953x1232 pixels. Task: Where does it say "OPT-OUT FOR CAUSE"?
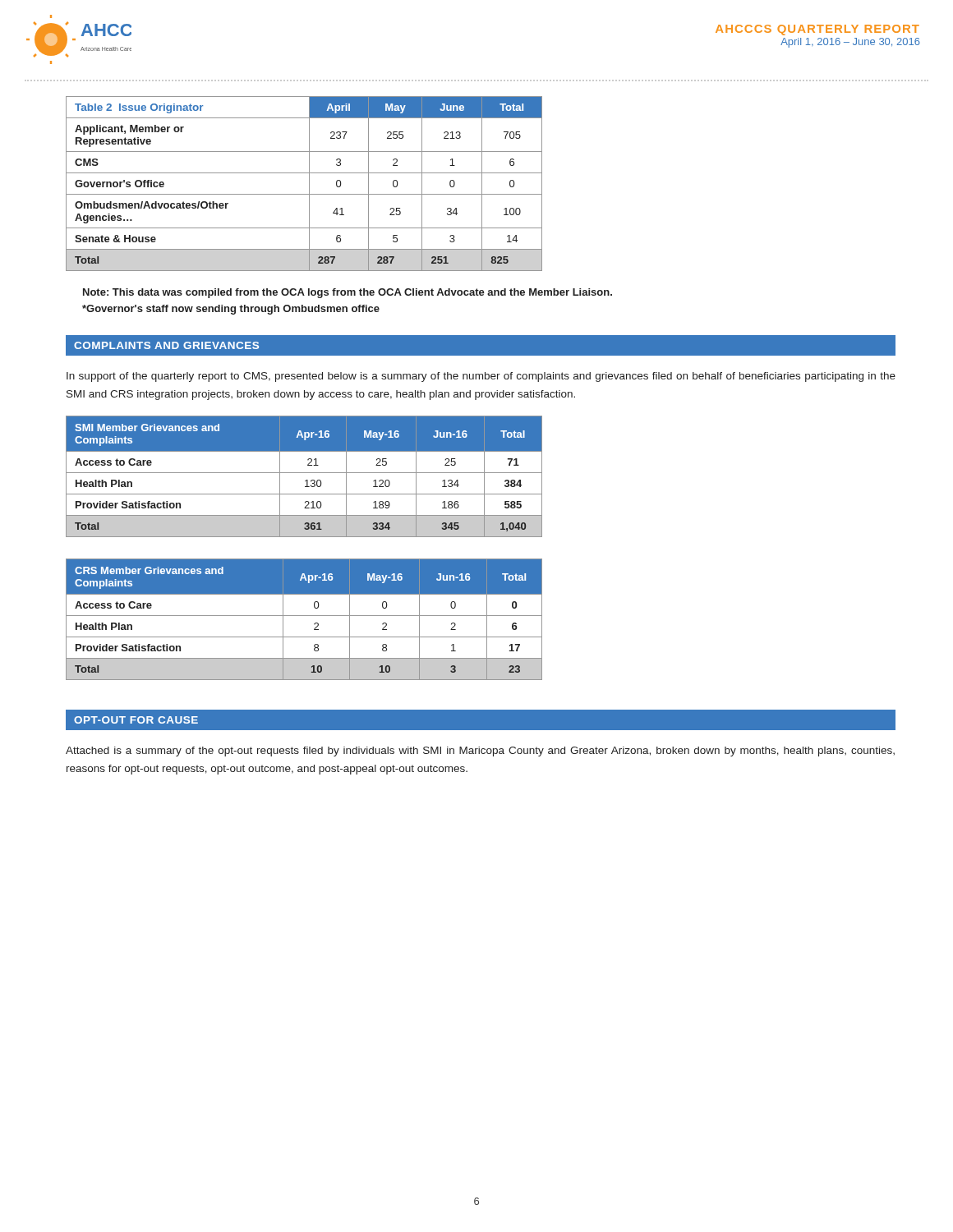(136, 720)
